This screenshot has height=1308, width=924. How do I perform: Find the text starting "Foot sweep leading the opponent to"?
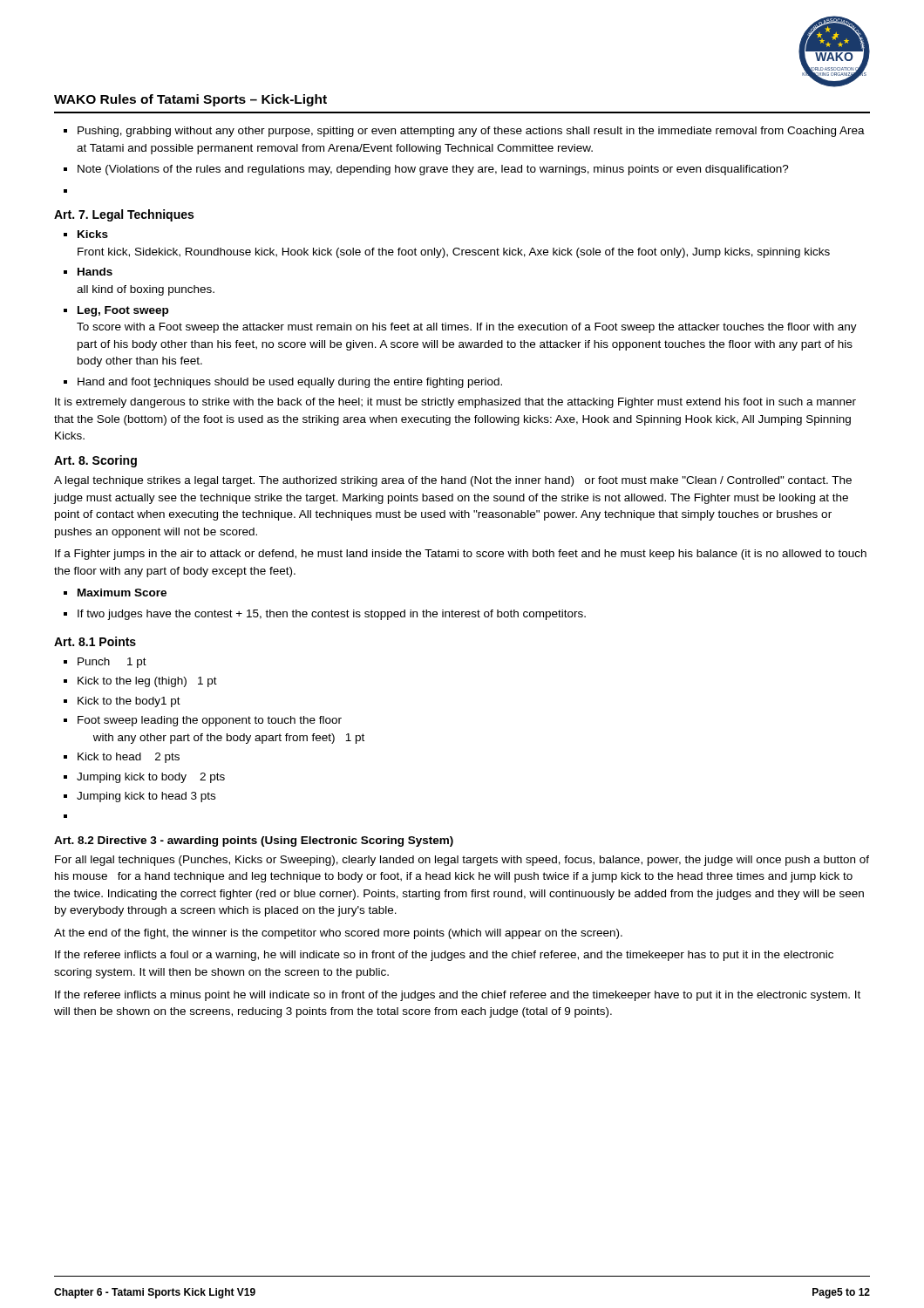tap(221, 729)
